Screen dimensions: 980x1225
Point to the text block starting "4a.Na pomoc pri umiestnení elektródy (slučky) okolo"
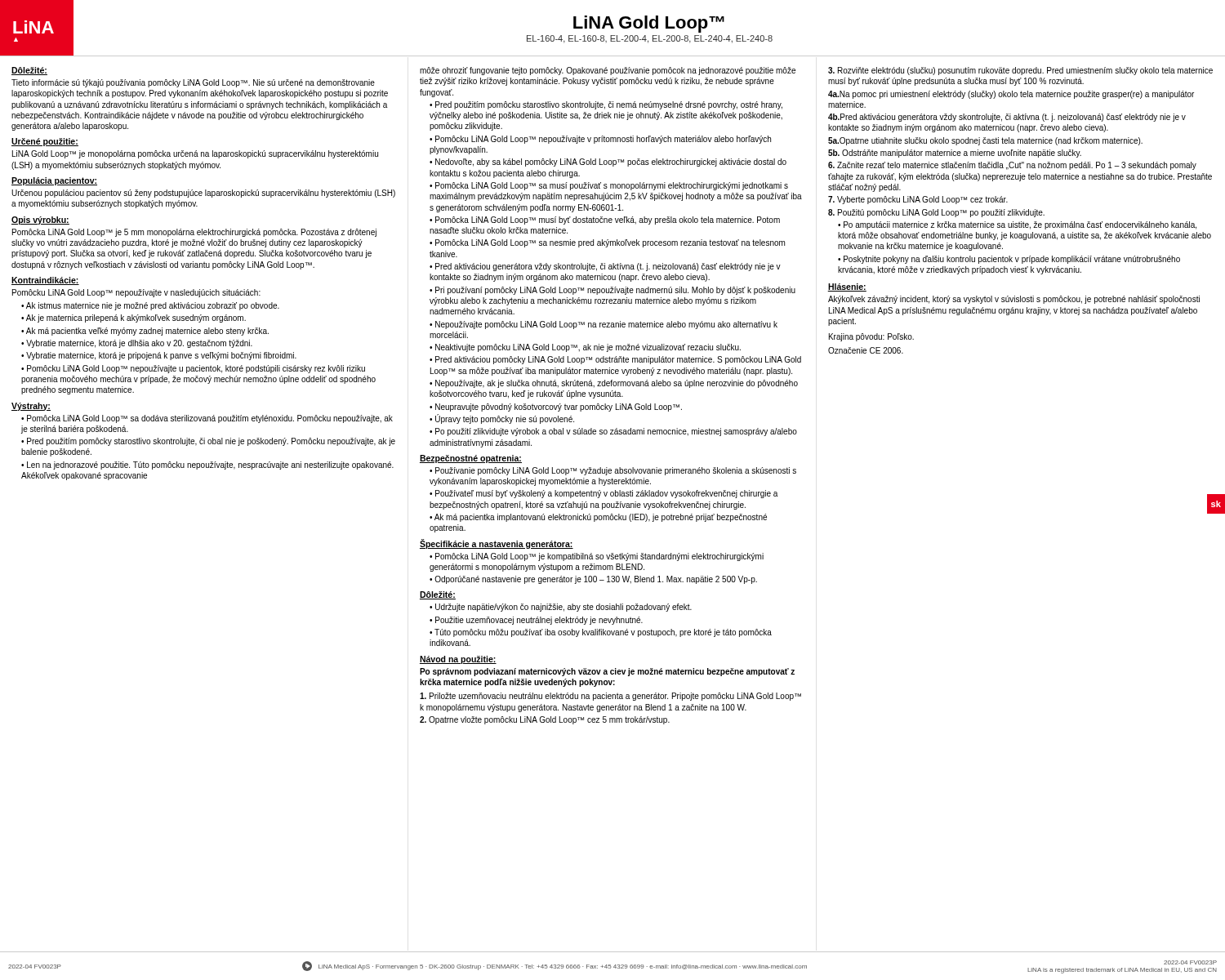pos(1011,99)
